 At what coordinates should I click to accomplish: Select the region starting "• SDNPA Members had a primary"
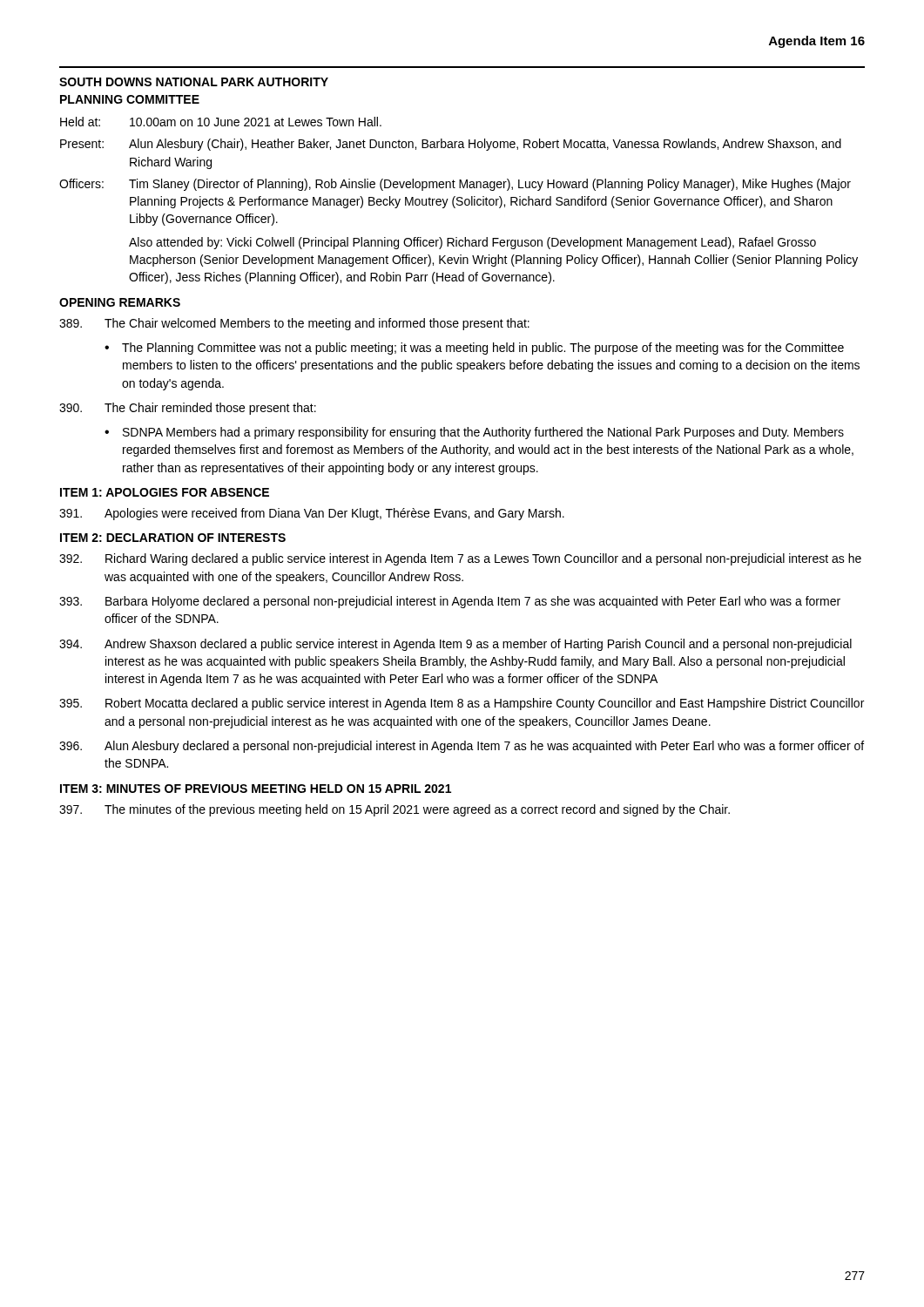click(x=485, y=450)
